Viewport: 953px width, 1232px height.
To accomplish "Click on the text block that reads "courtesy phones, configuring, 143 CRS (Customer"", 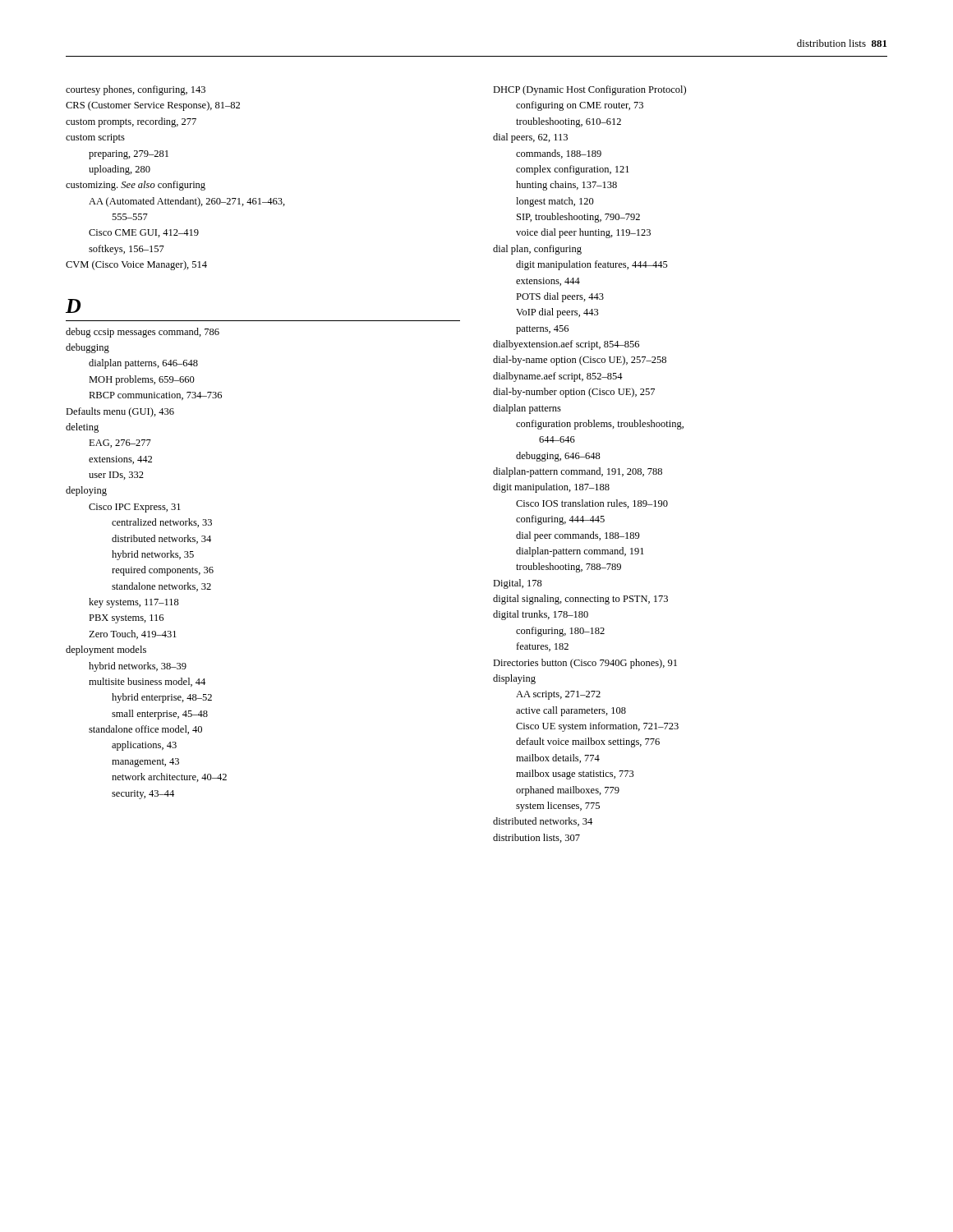I will [136, 90].
